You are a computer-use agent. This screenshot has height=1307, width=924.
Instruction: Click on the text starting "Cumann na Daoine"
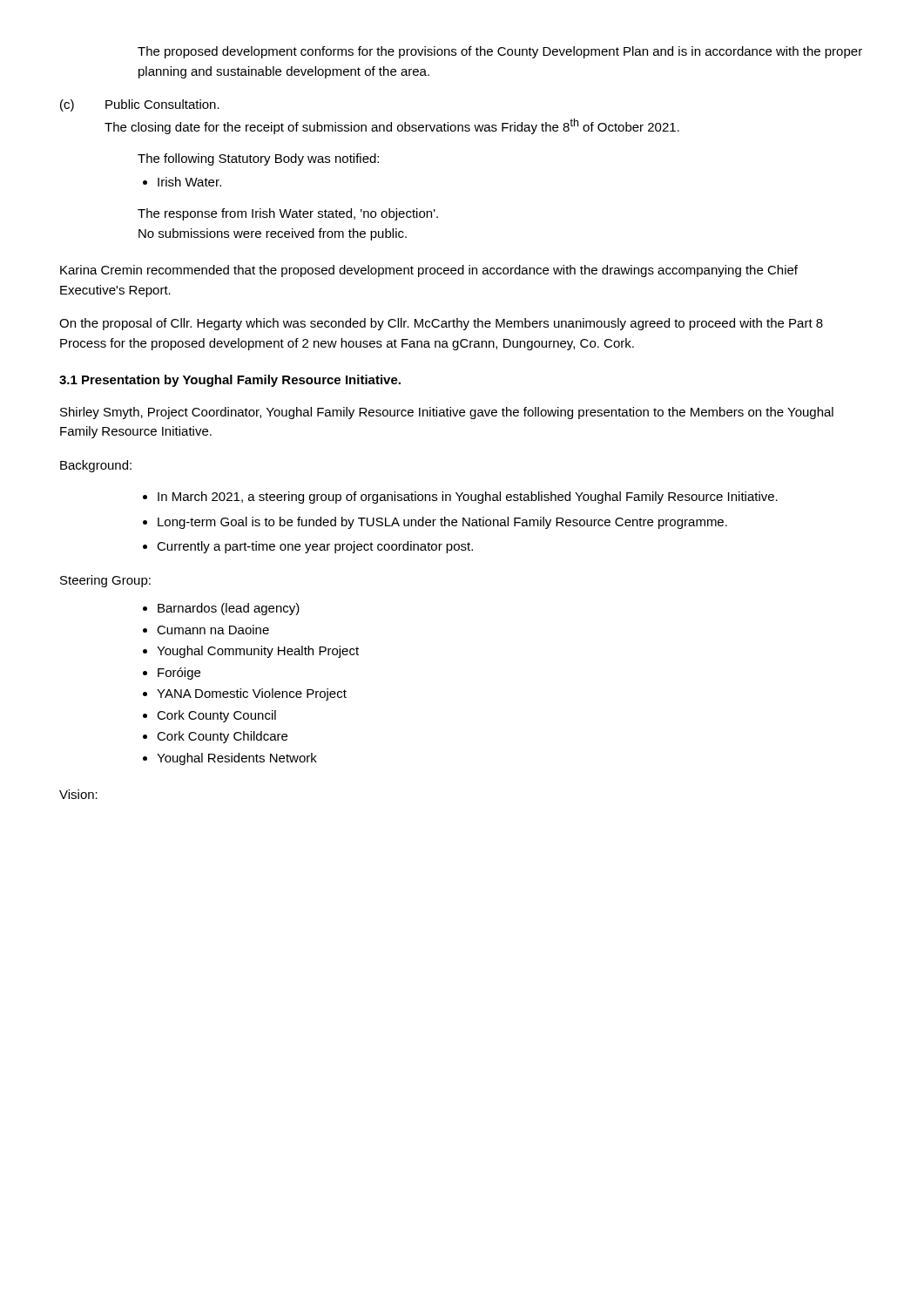206,630
